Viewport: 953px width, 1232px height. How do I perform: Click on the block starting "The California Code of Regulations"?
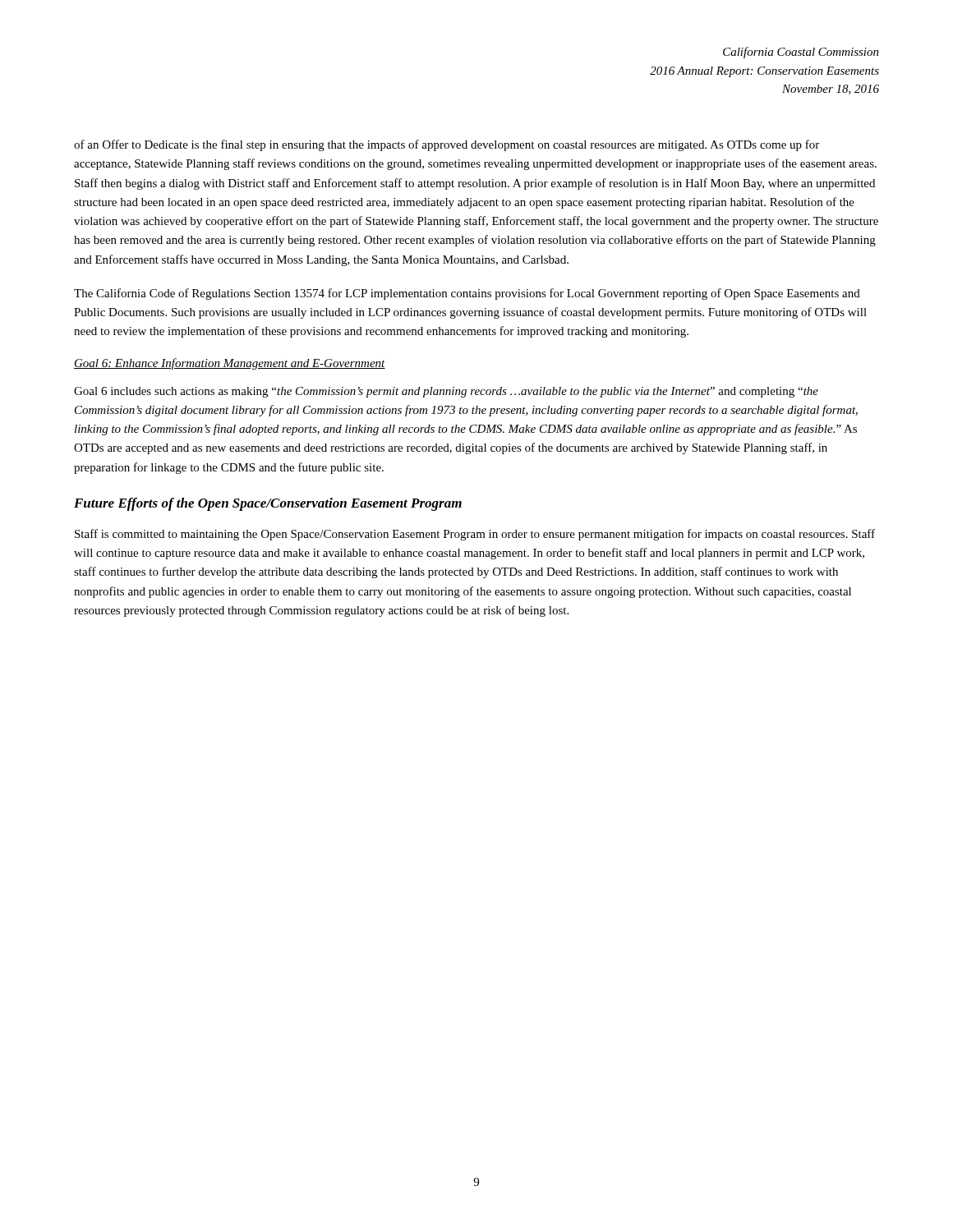coord(470,312)
